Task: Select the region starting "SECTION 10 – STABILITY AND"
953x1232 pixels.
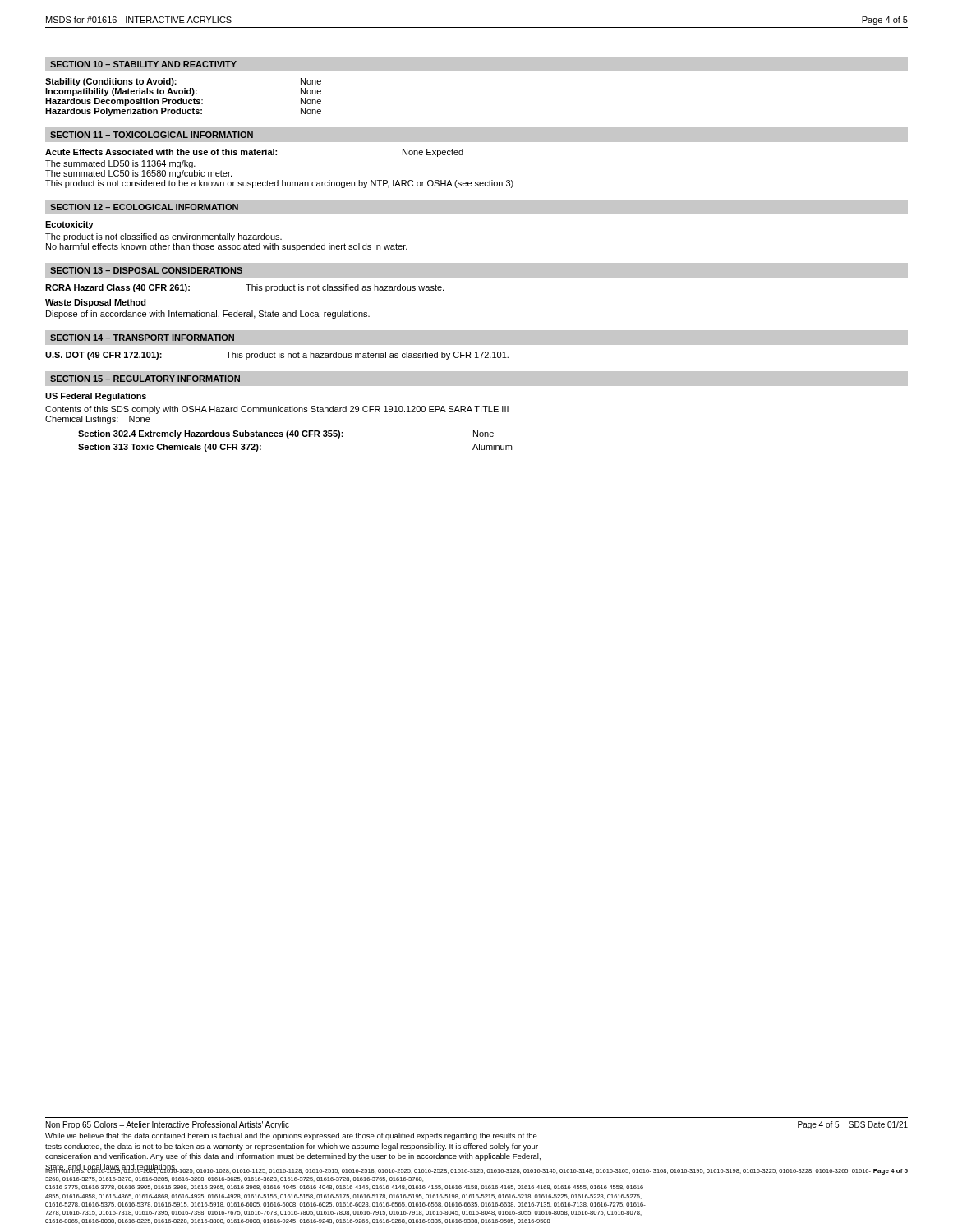Action: (x=143, y=64)
